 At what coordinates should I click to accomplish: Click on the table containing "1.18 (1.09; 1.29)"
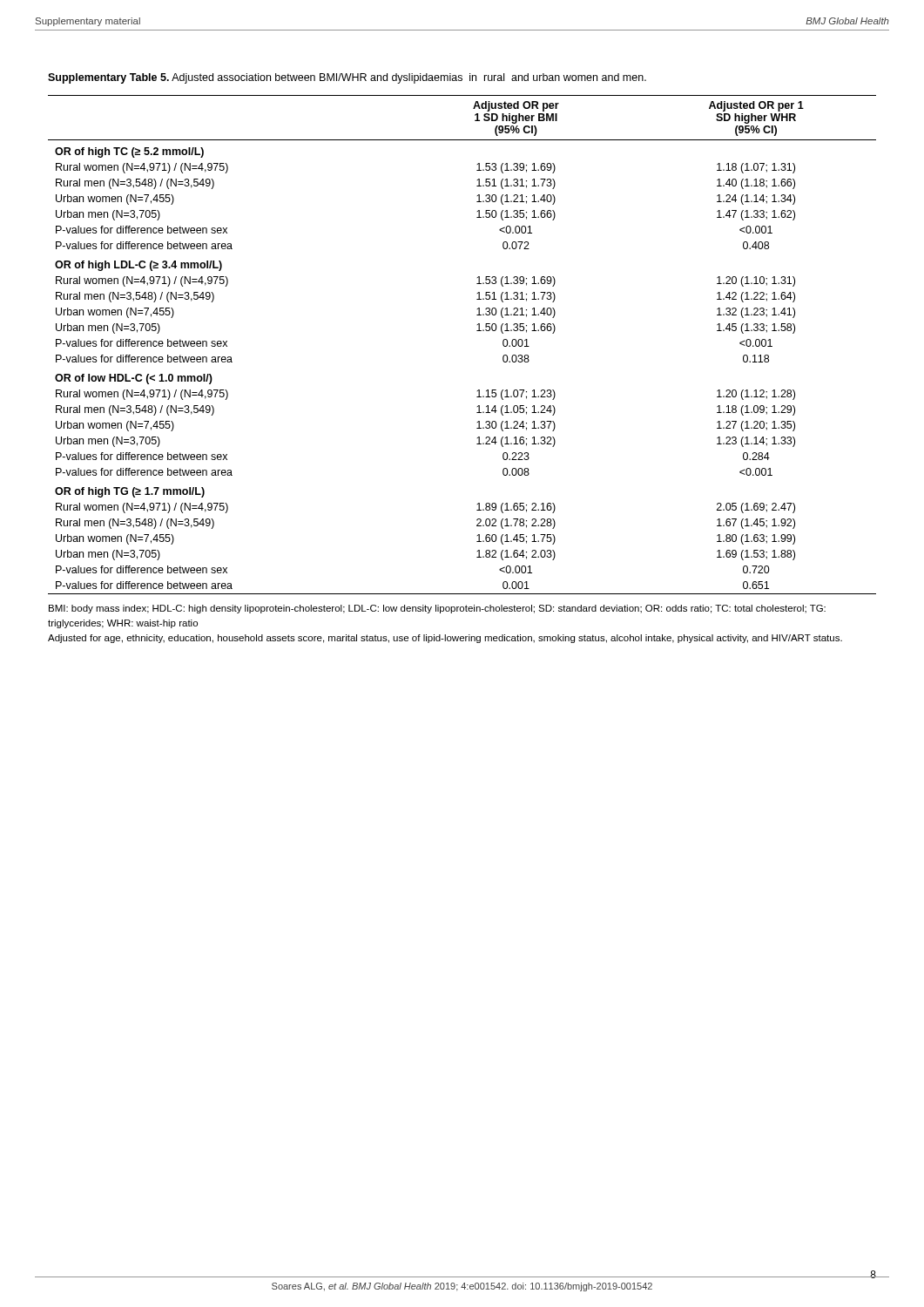point(462,344)
